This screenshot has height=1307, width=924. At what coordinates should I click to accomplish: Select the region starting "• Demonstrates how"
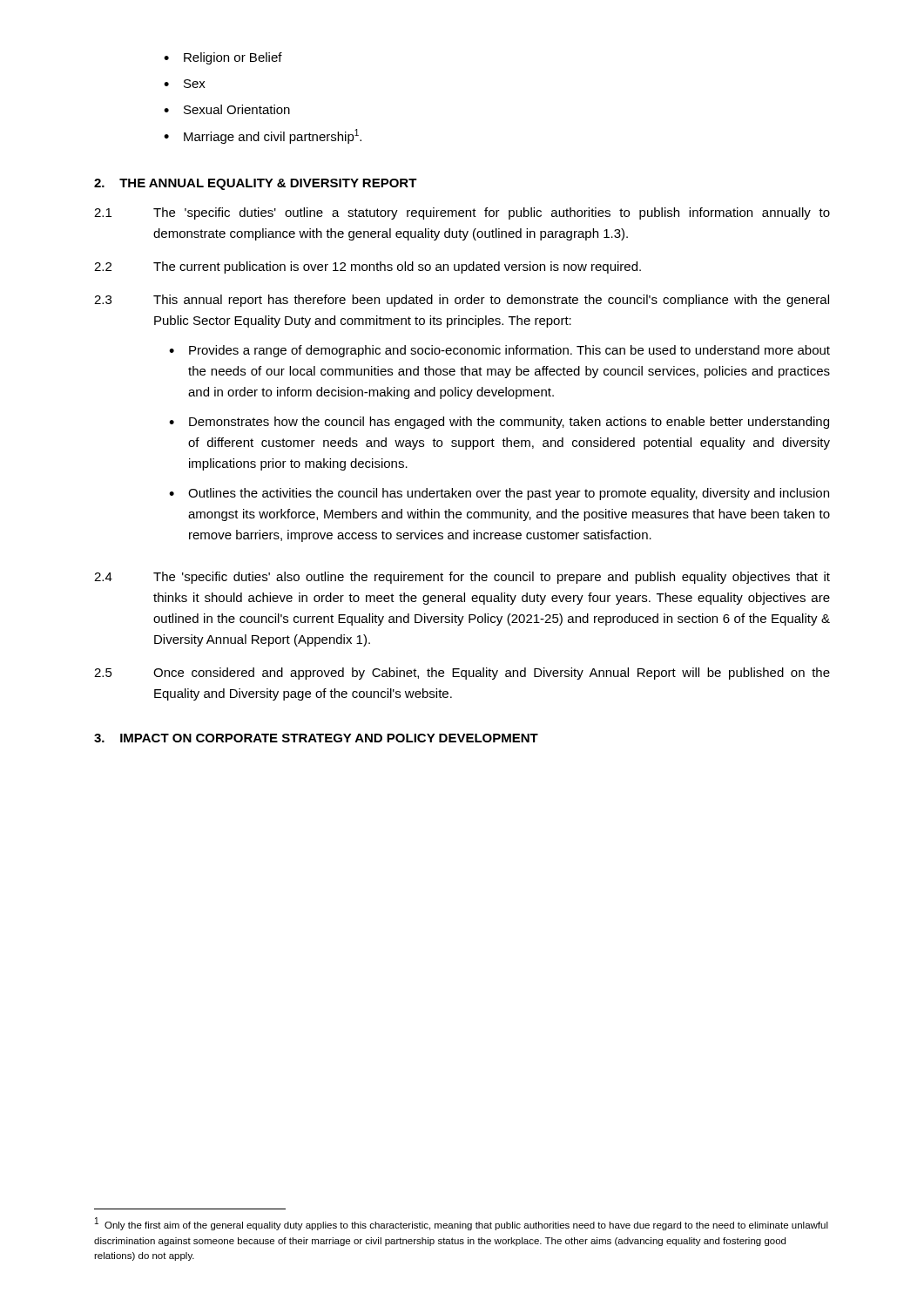pyautogui.click(x=499, y=443)
